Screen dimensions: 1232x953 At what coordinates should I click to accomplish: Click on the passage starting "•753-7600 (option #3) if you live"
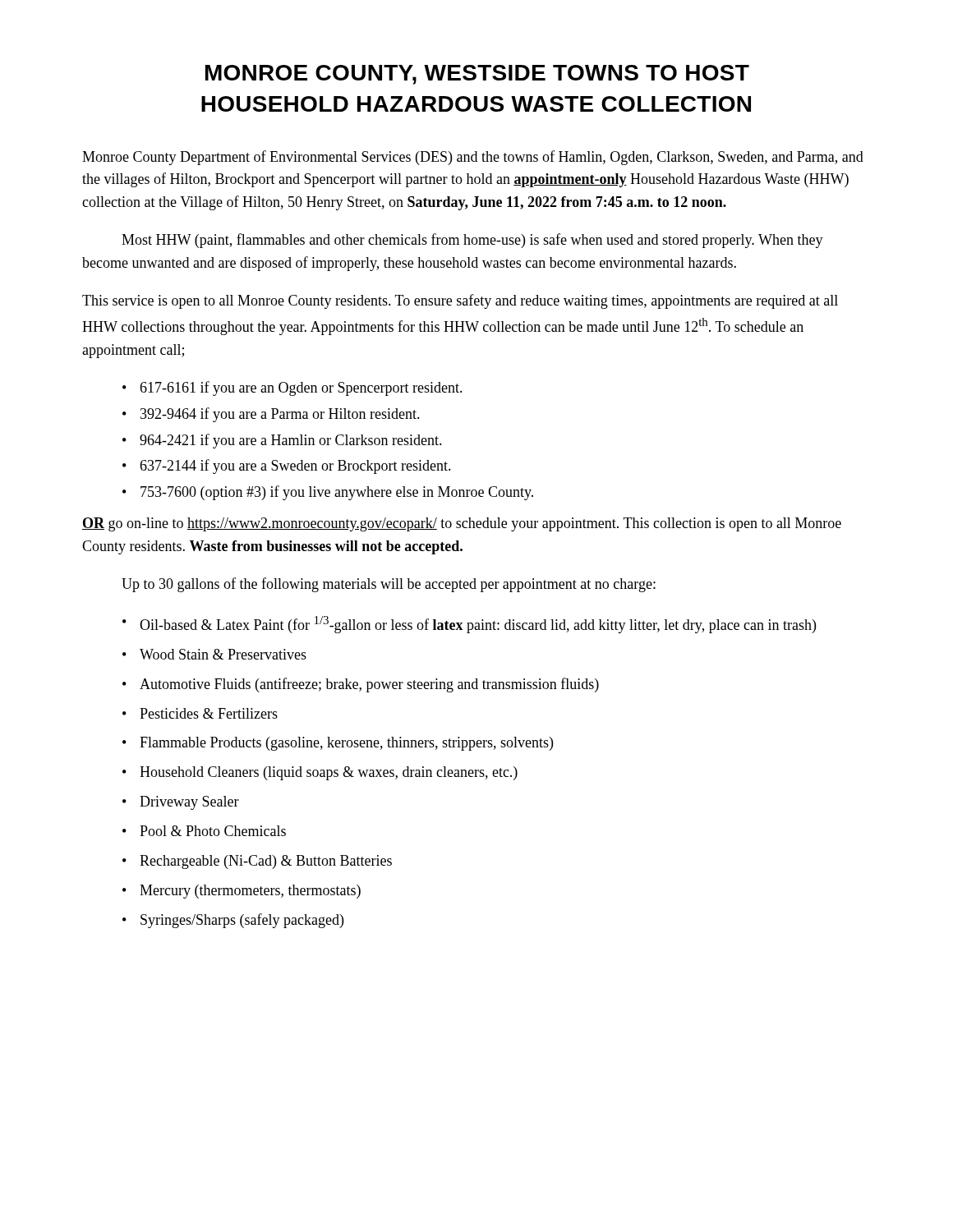coord(328,493)
